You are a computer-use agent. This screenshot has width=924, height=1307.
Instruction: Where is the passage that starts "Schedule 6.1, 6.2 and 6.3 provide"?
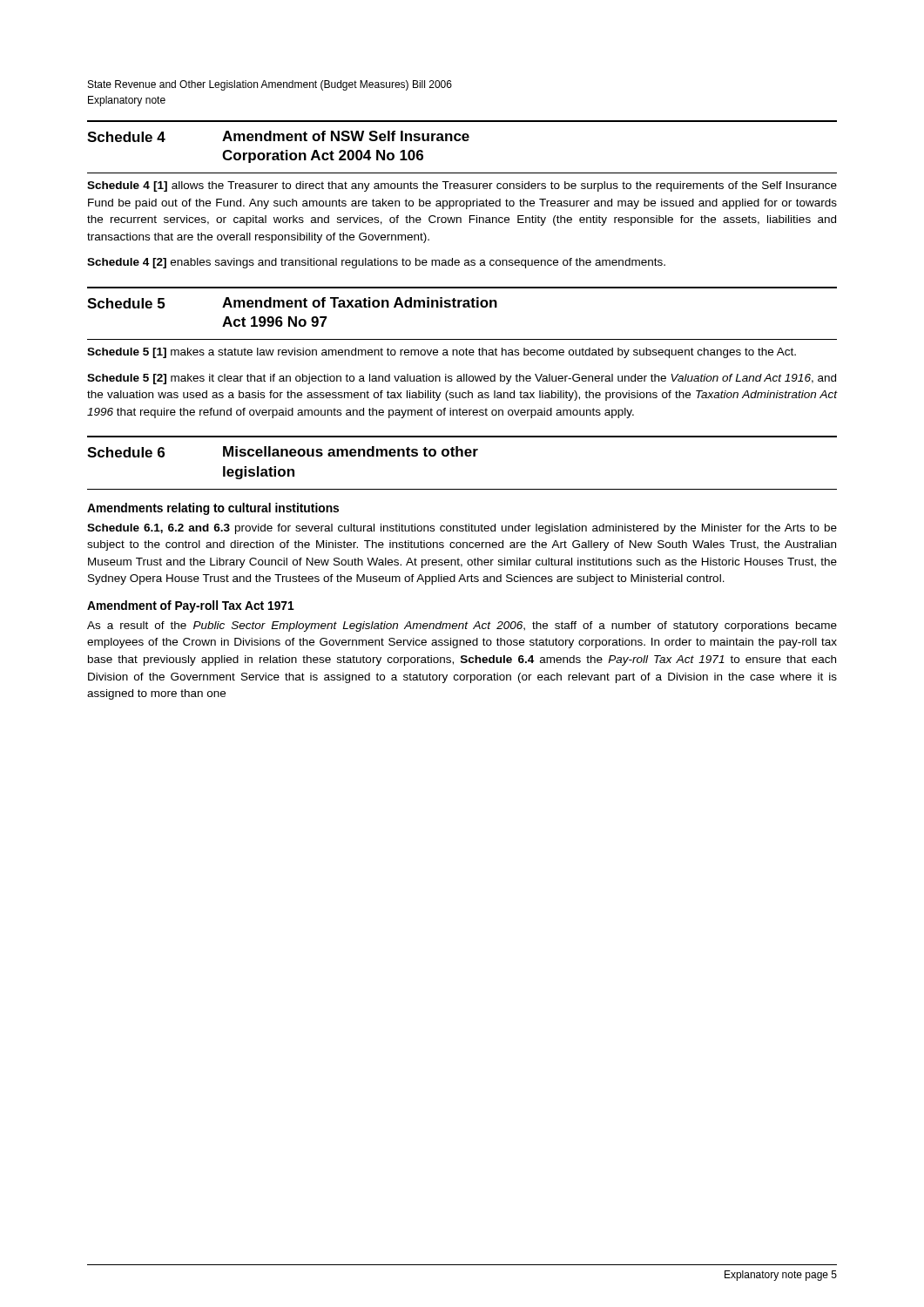click(462, 553)
